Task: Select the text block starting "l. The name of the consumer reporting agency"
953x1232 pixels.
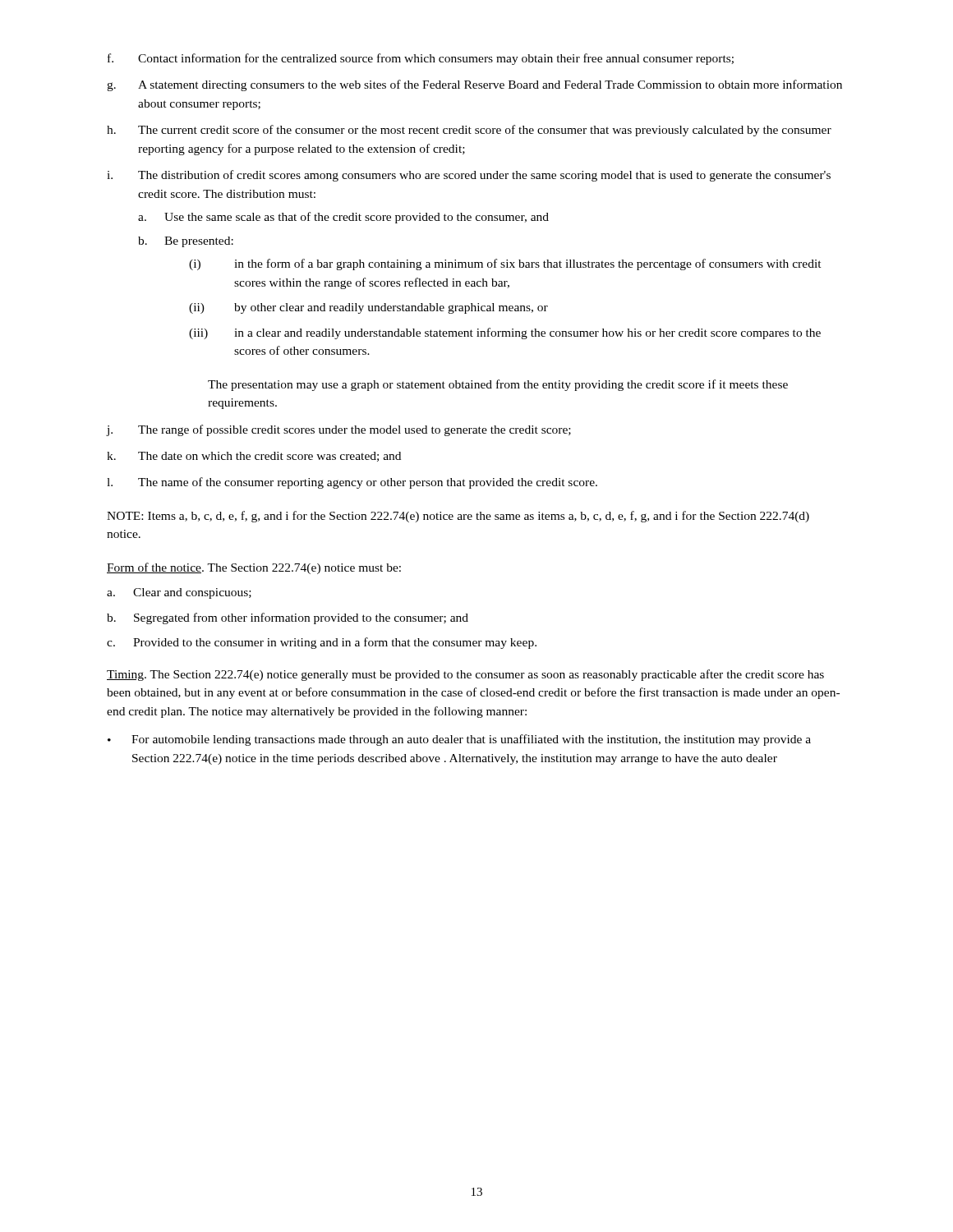Action: coord(476,483)
